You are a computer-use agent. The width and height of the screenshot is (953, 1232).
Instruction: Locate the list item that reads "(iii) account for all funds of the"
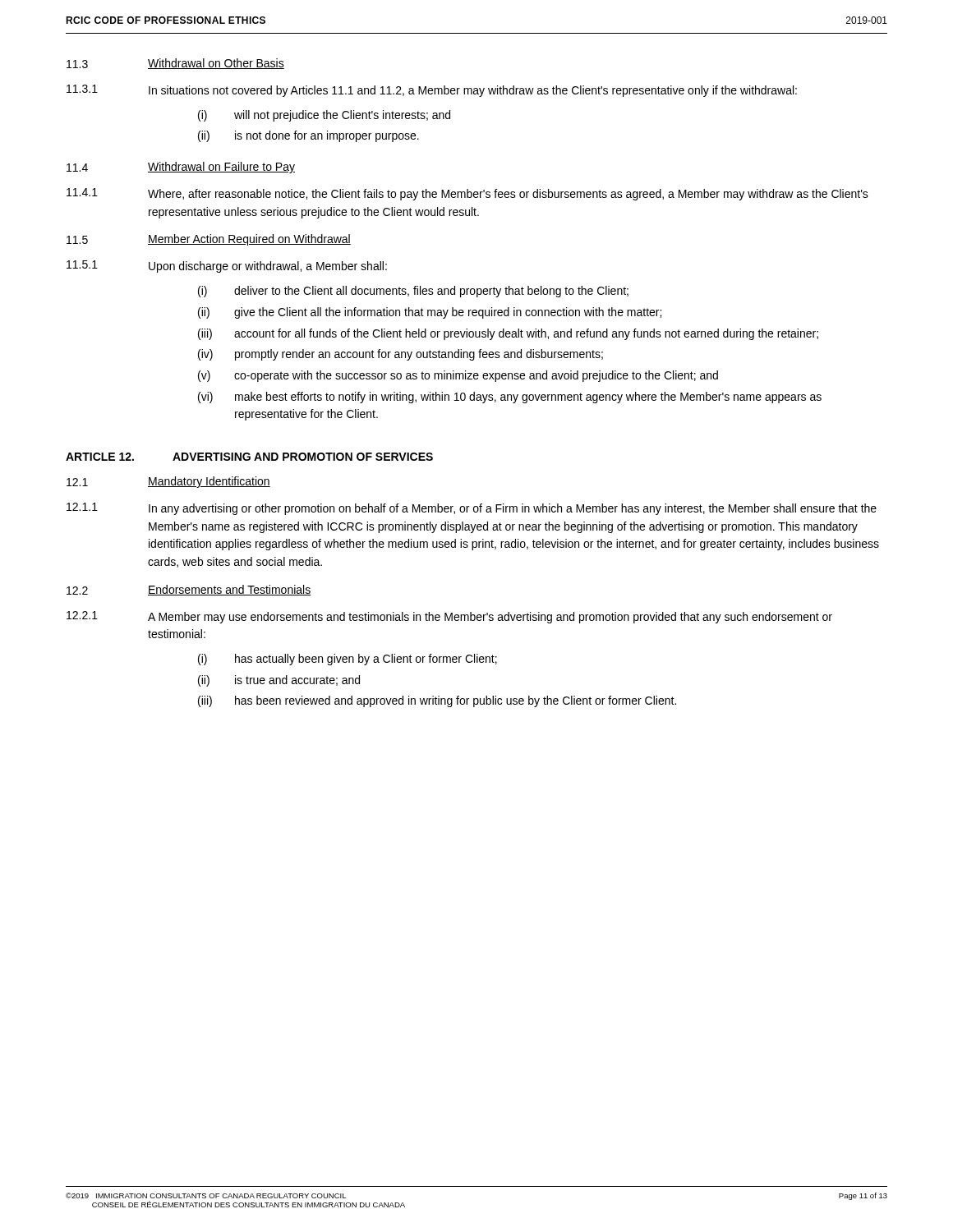coord(542,334)
